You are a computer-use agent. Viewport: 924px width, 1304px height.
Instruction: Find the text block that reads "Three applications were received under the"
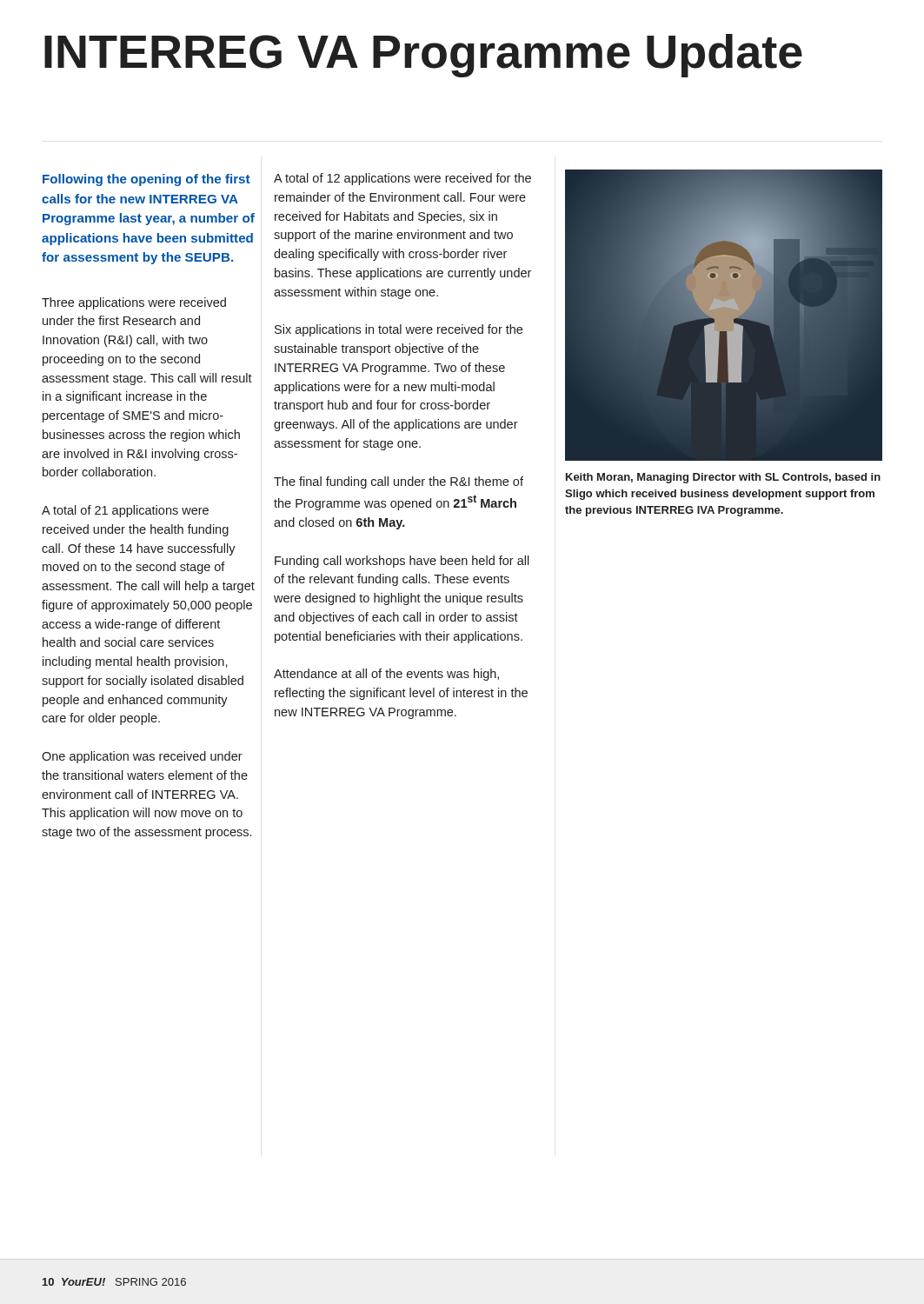(x=147, y=387)
